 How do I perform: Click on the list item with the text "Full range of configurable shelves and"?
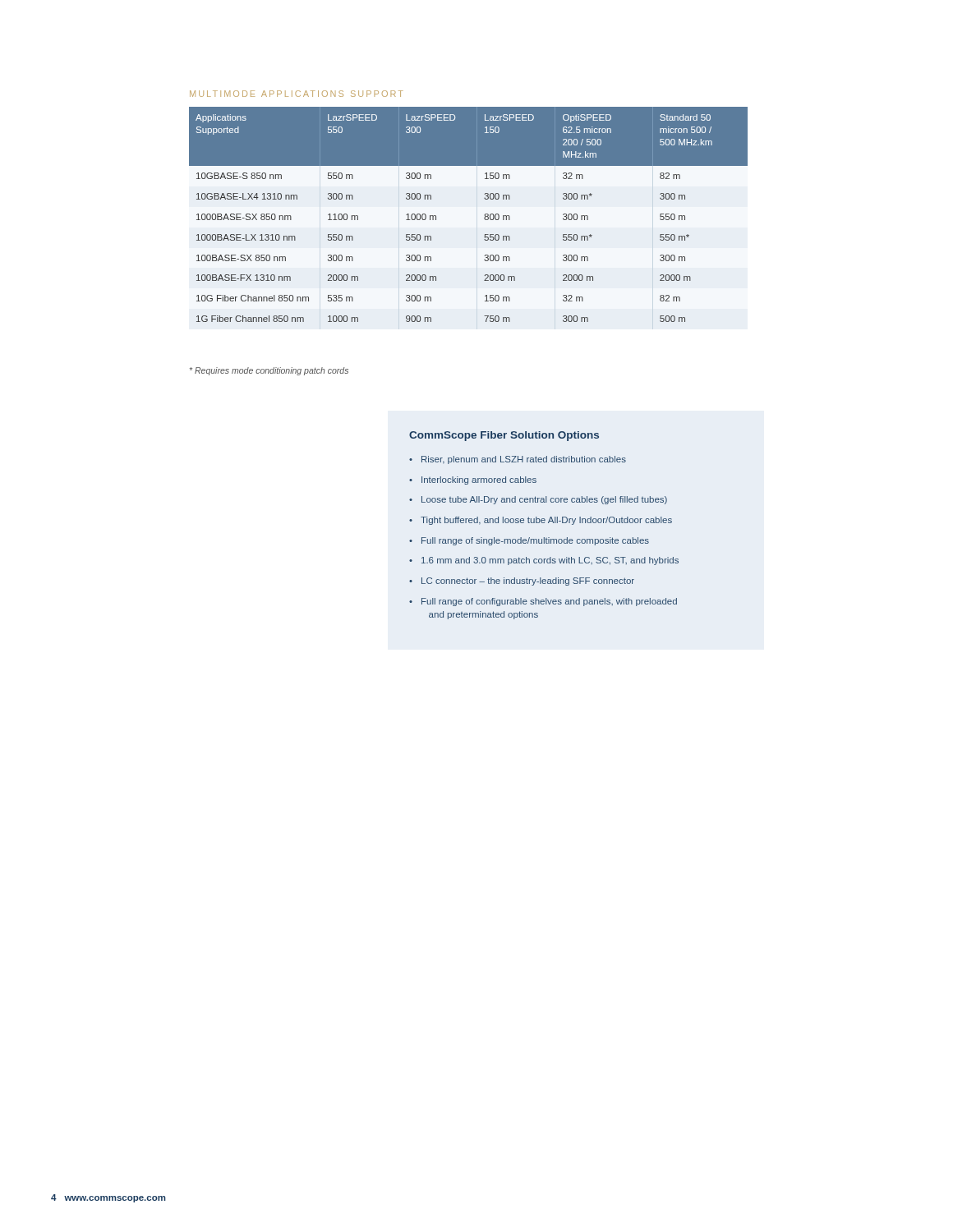point(549,608)
